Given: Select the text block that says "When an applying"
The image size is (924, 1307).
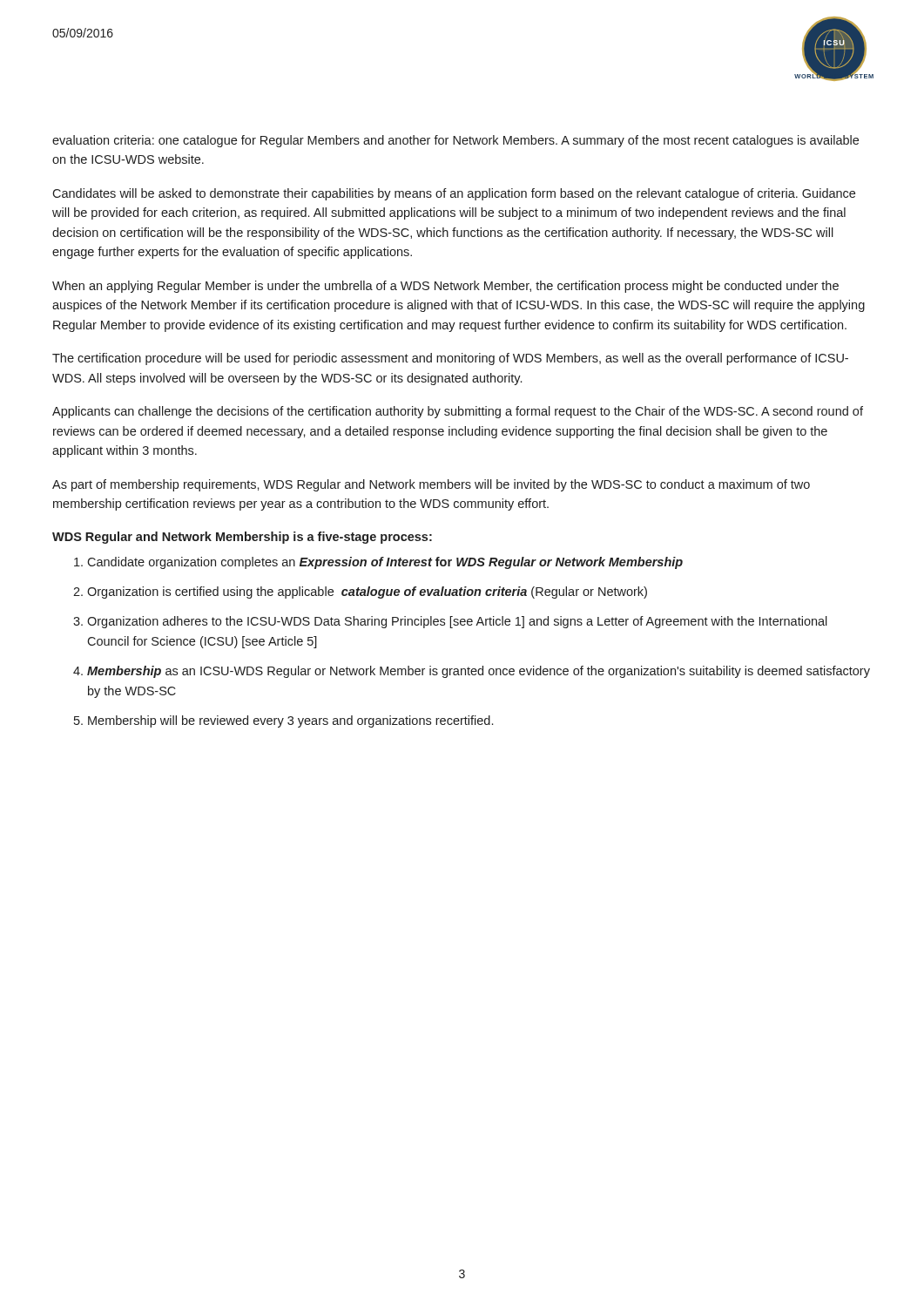Looking at the screenshot, I should 462,305.
